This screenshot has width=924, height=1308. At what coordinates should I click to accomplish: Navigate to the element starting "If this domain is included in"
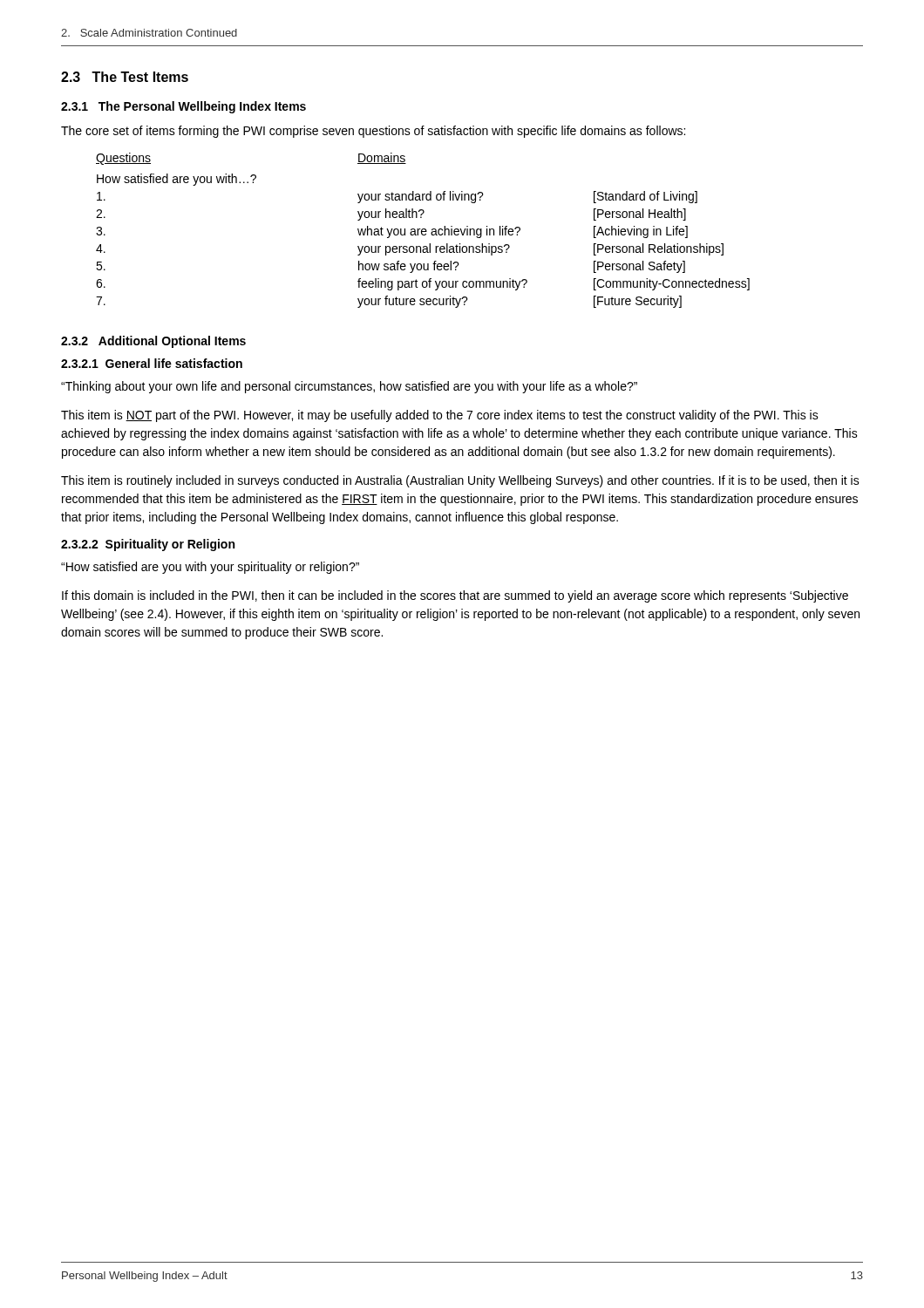pos(462,614)
